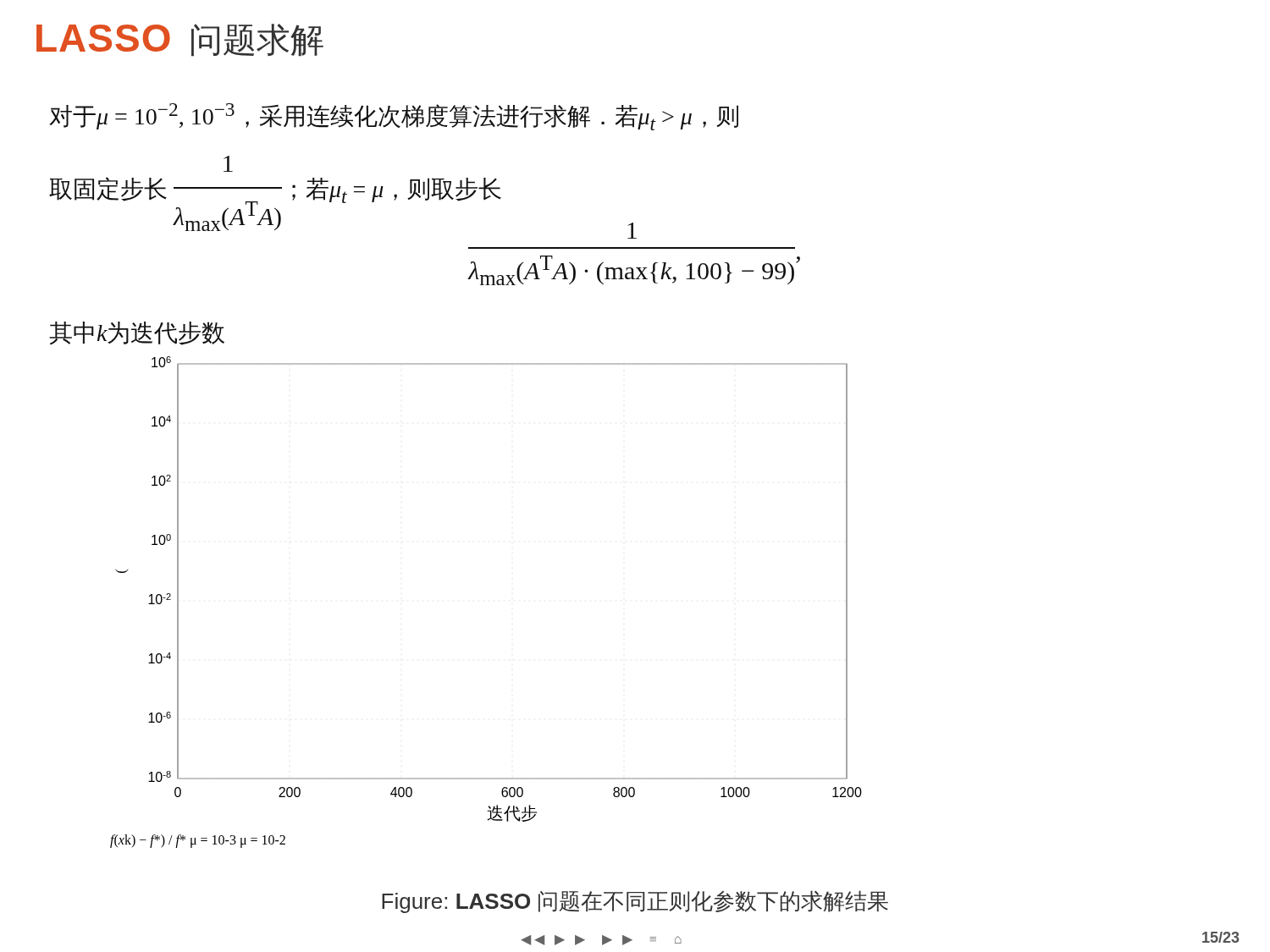This screenshot has width=1270, height=952.
Task: Find the region starting "LASSO 问题求解"
Action: [179, 38]
